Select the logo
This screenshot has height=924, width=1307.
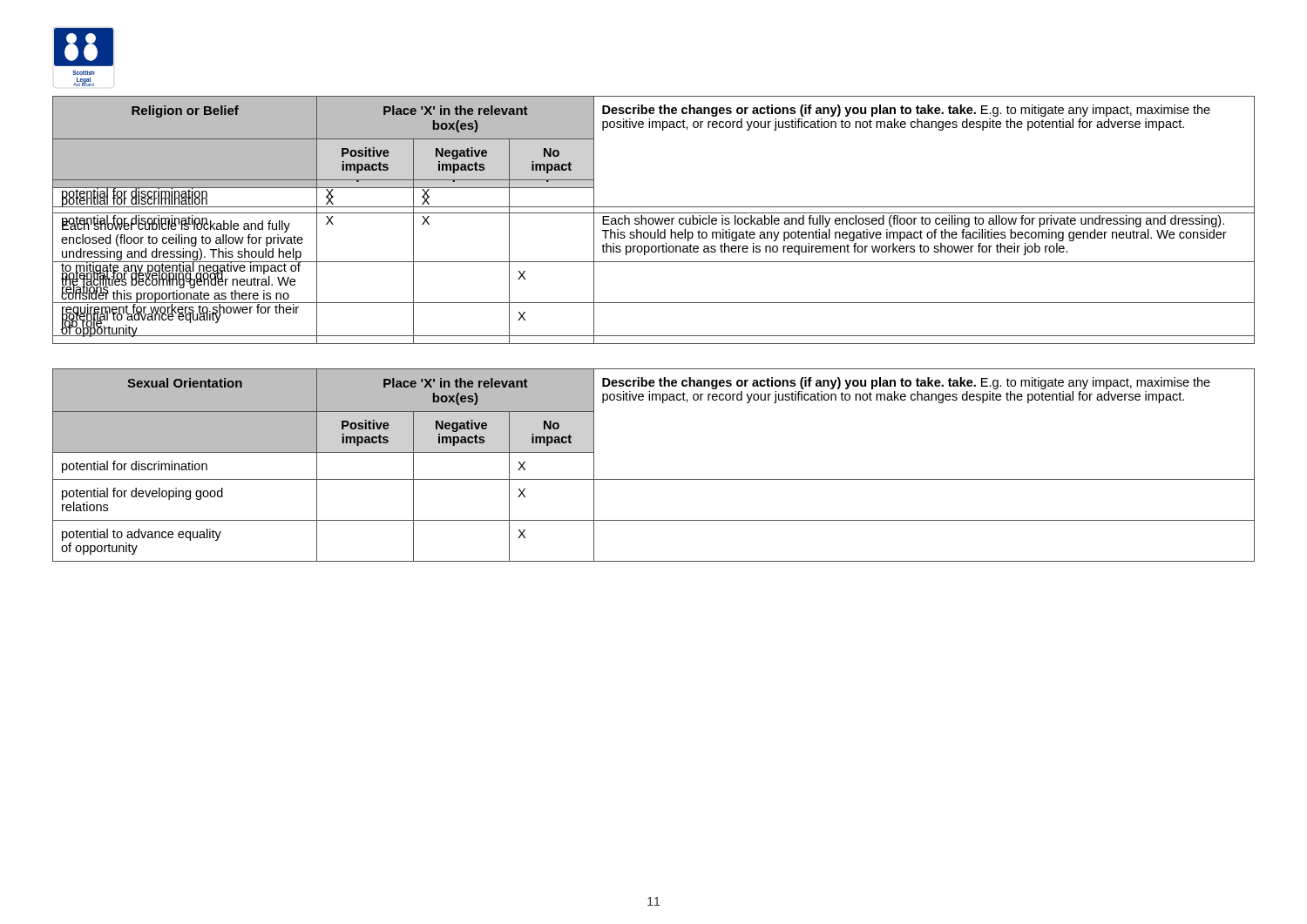tap(654, 59)
